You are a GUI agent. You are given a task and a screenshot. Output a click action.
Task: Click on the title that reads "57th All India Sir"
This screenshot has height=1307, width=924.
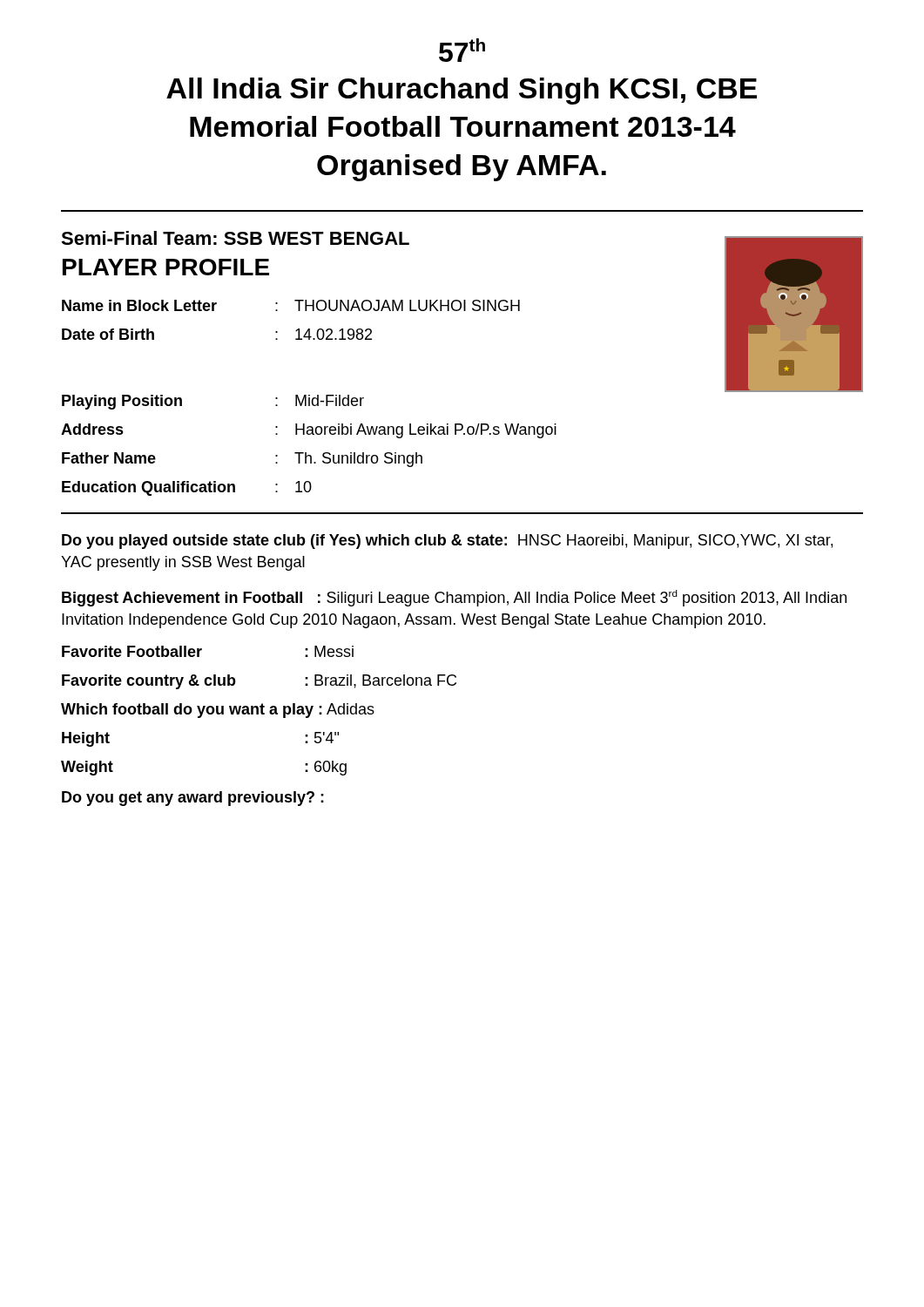462,109
